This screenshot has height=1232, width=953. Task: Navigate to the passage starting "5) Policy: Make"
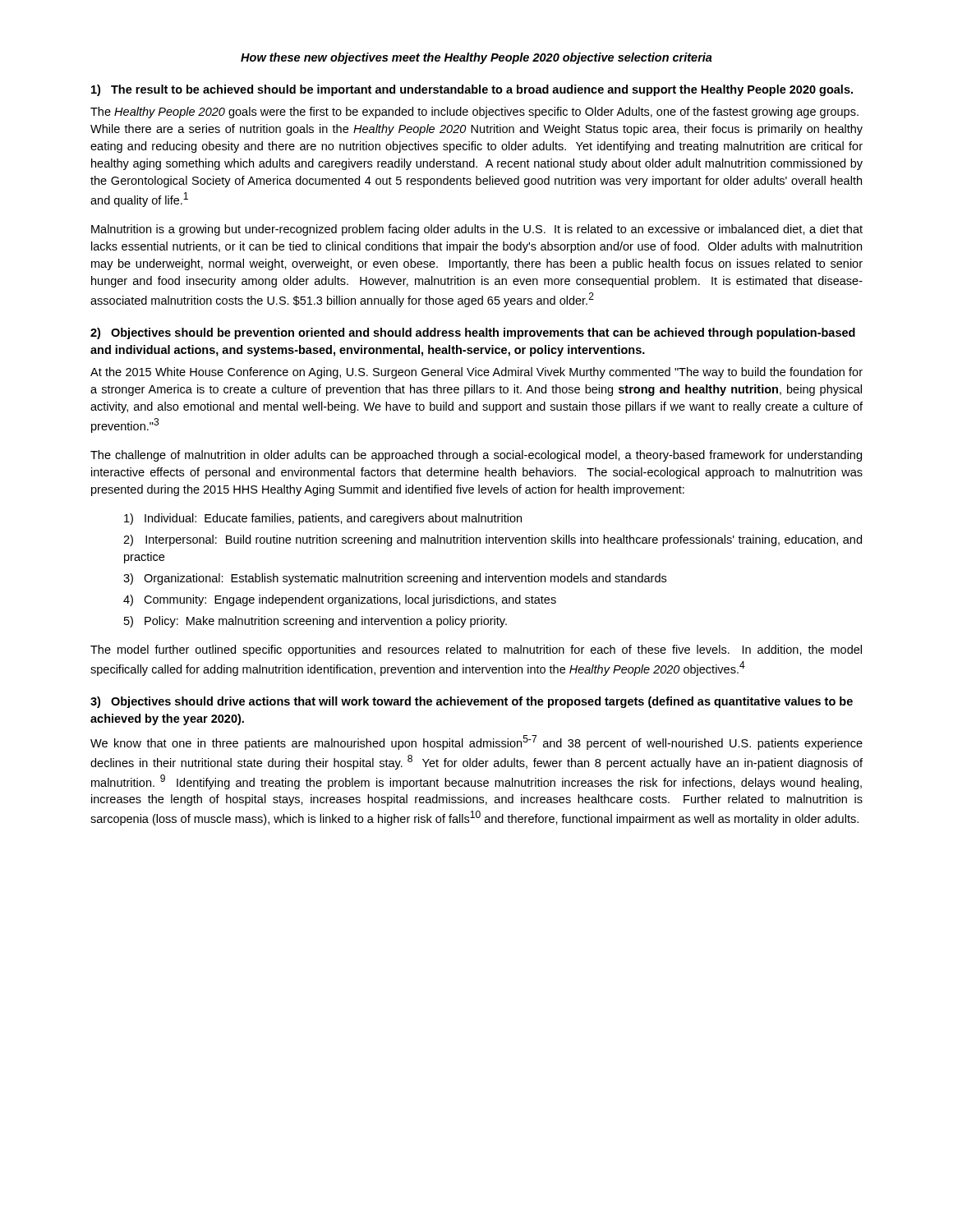pos(315,621)
